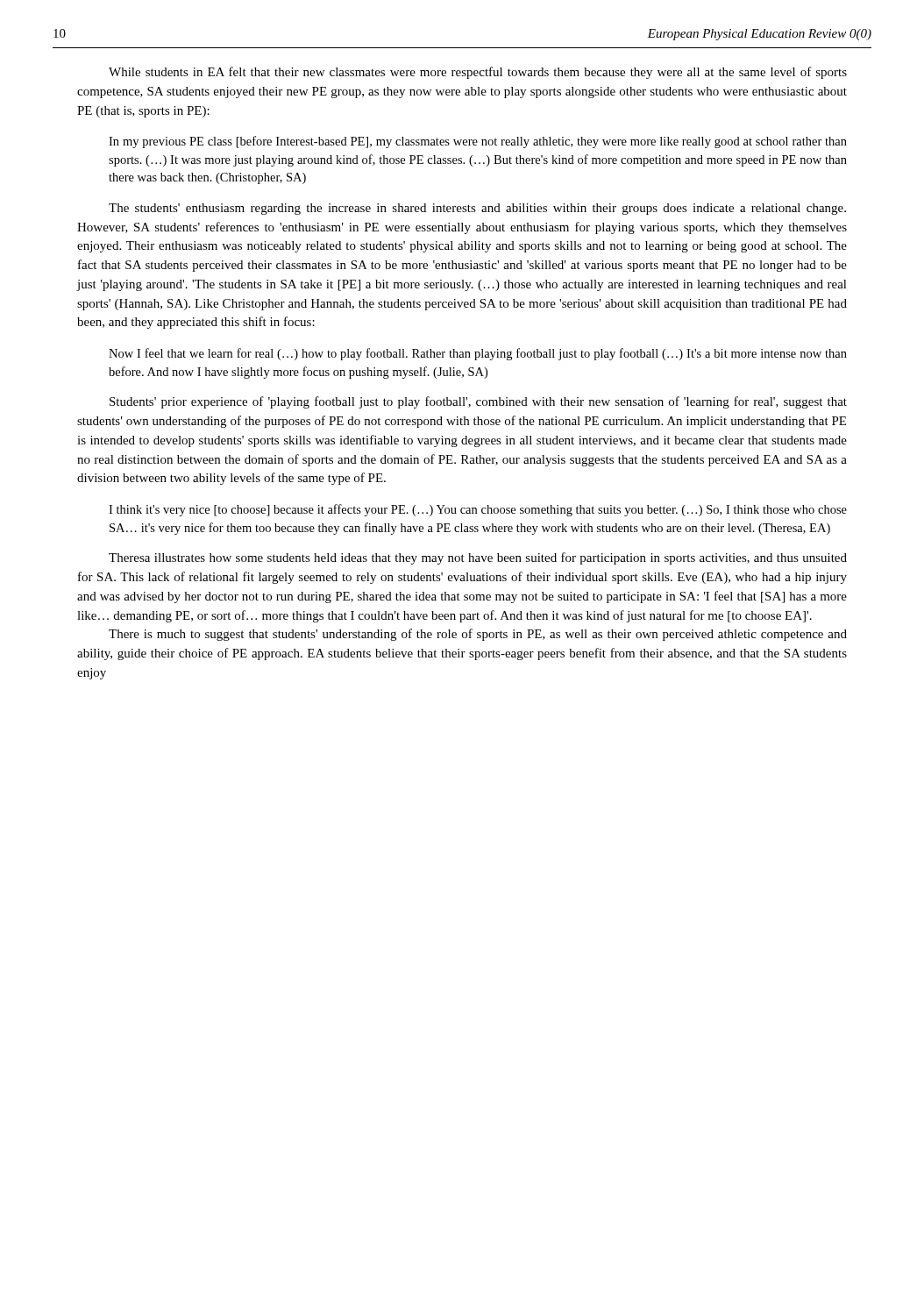Find the block on this page that starts "In my previous PE class [before Interest-based PE],"
924x1315 pixels.
pyautogui.click(x=478, y=160)
